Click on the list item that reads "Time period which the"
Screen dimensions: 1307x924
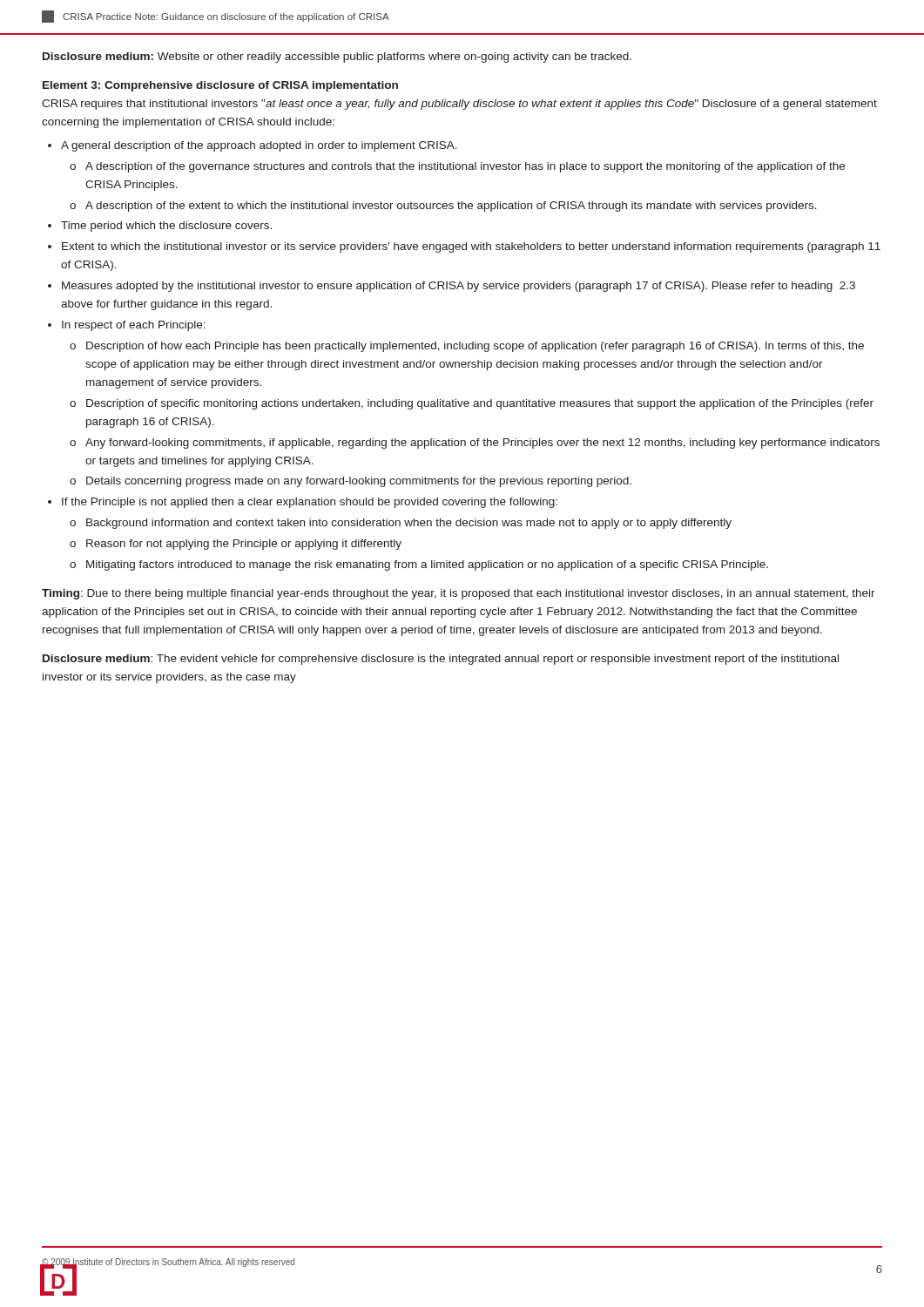[167, 226]
